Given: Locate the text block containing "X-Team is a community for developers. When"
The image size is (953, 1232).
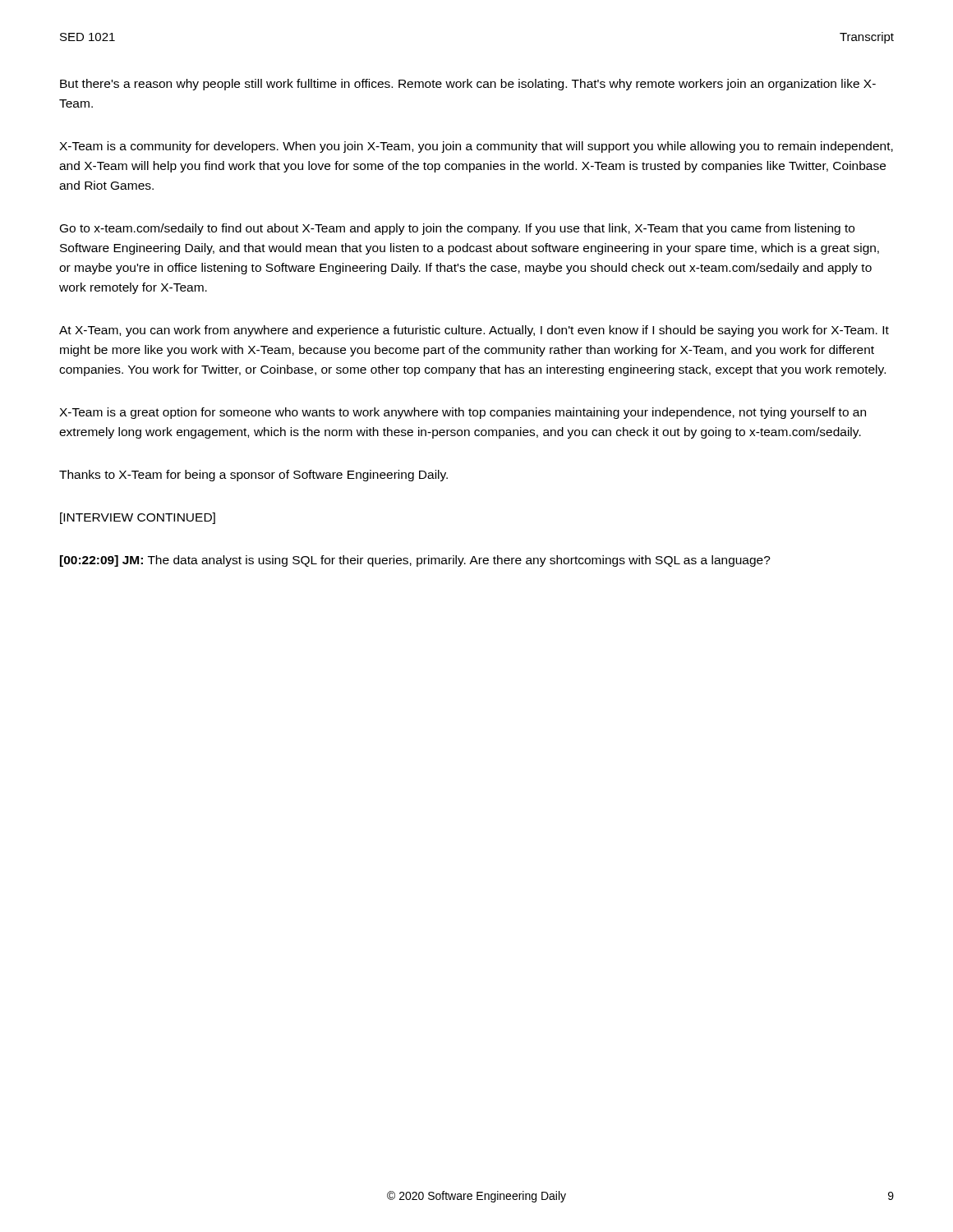Looking at the screenshot, I should (476, 166).
